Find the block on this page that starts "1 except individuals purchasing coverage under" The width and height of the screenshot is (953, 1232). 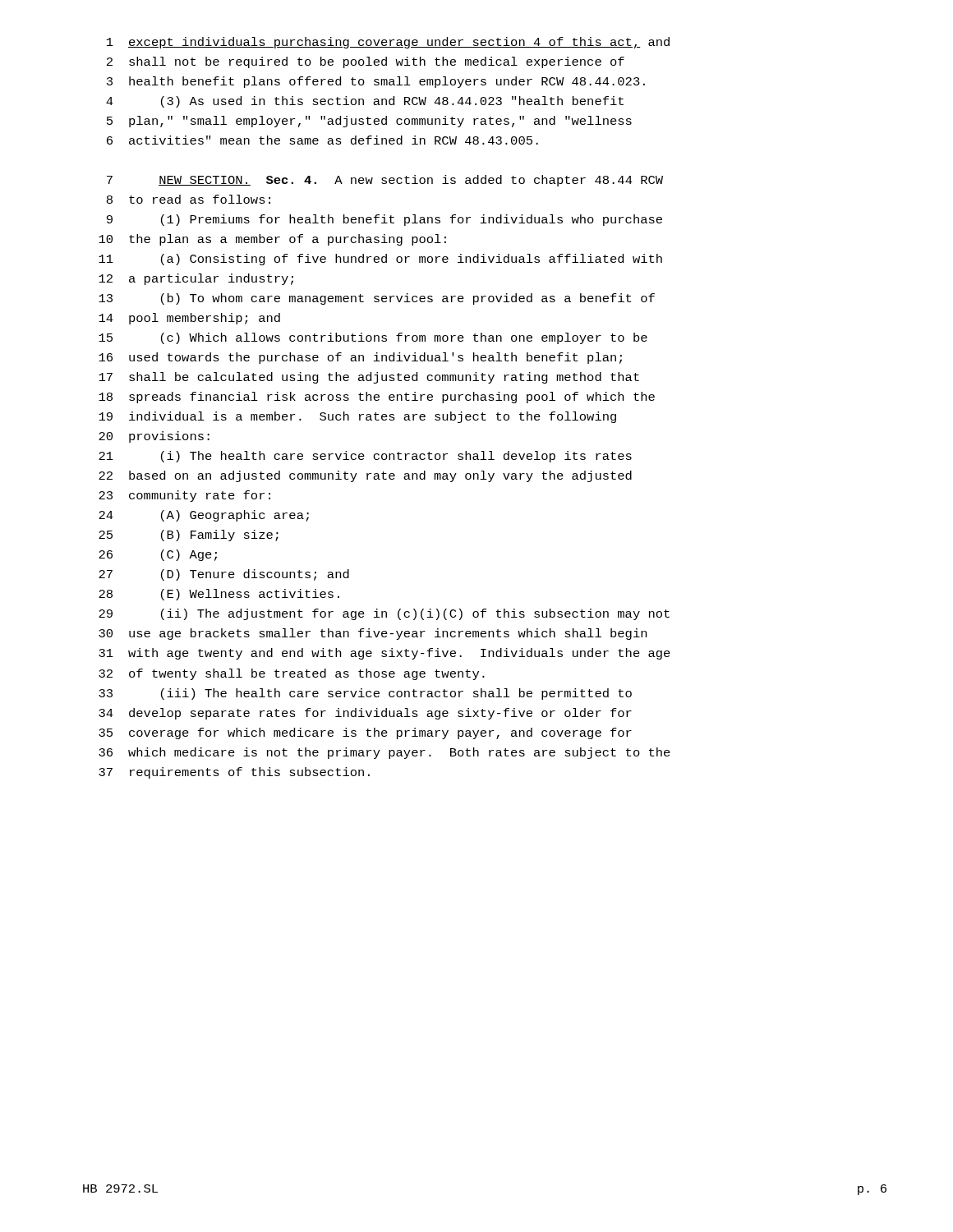[x=485, y=92]
